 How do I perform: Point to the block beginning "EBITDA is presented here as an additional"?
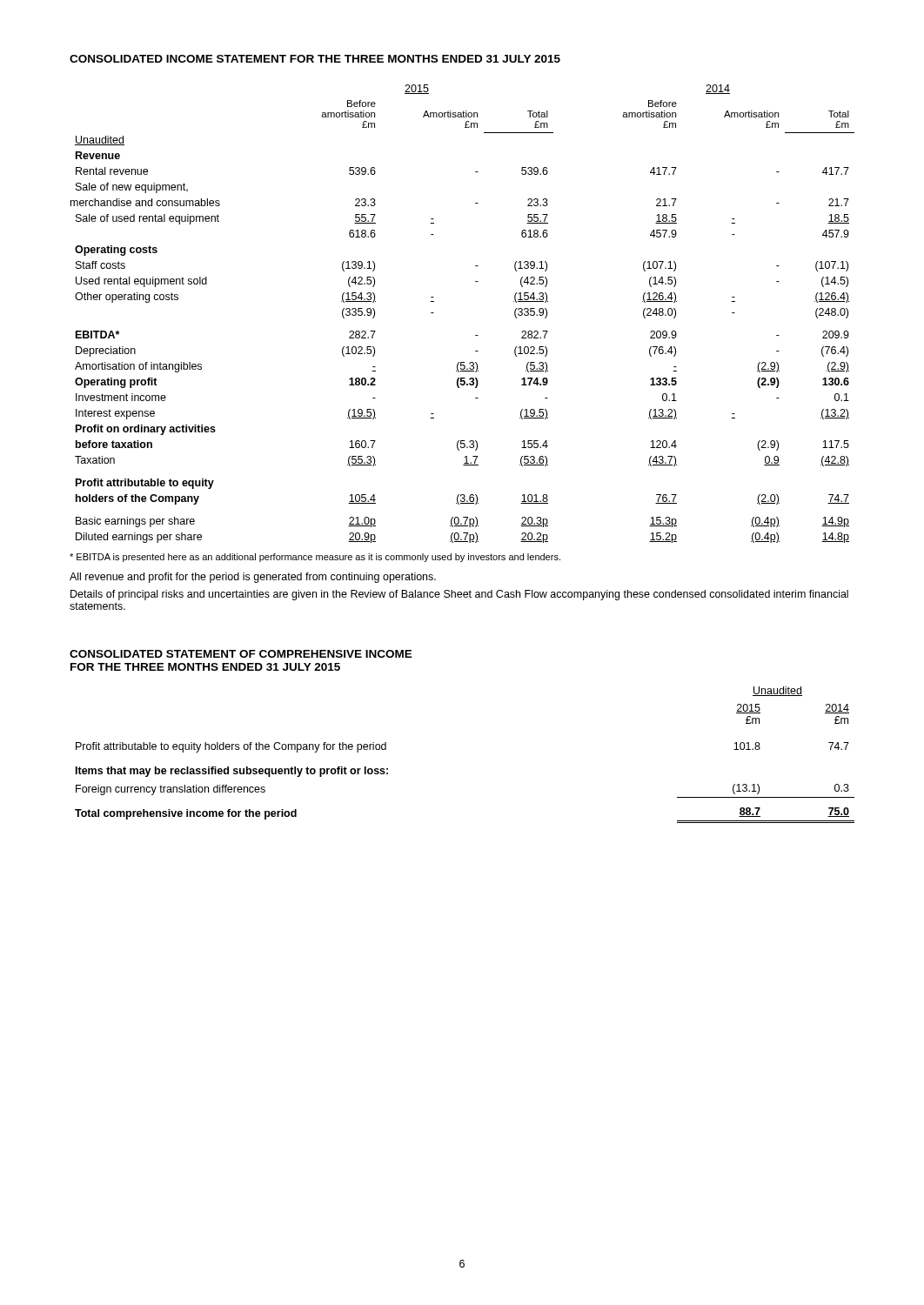(x=315, y=557)
